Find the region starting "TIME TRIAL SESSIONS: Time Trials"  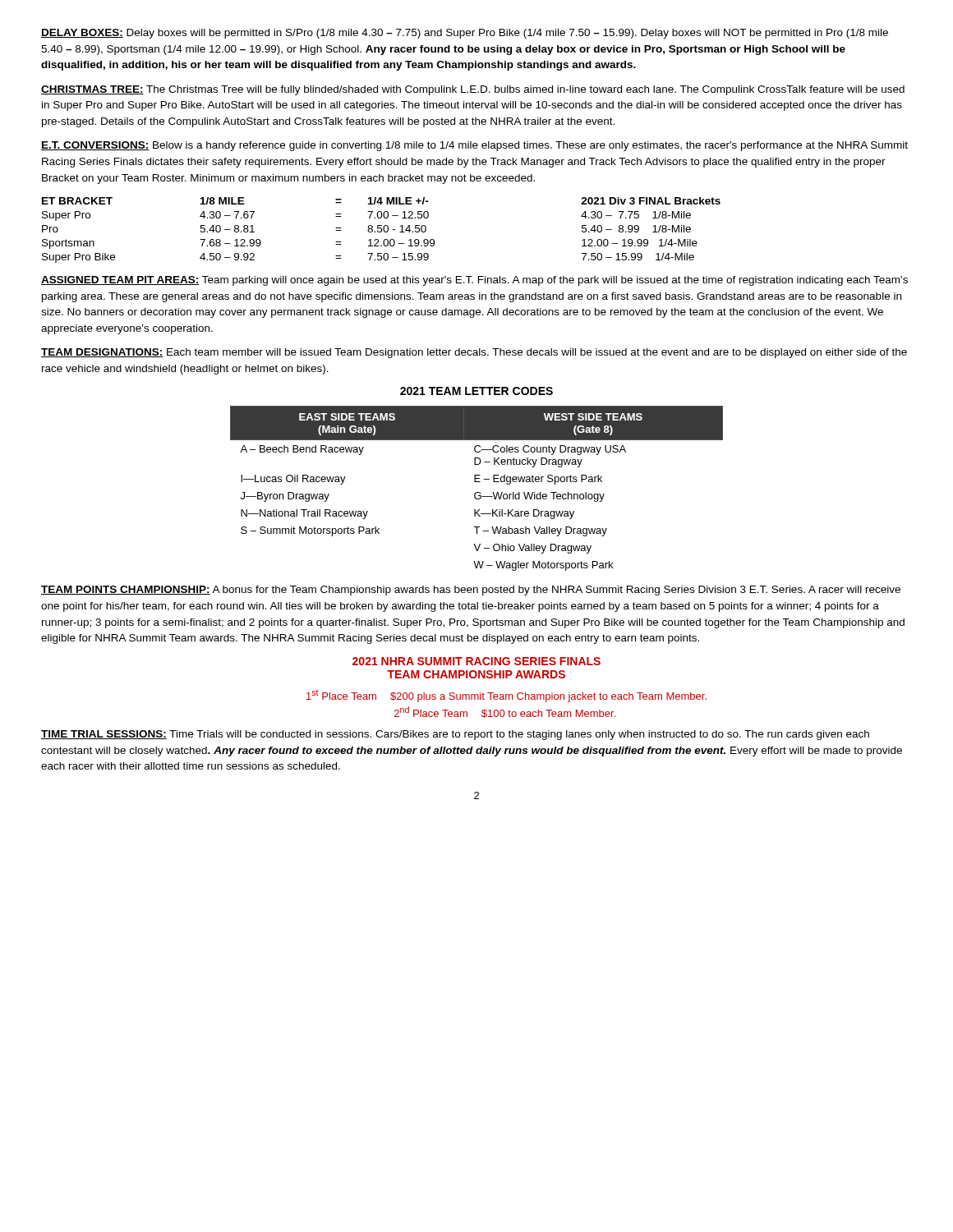476,750
